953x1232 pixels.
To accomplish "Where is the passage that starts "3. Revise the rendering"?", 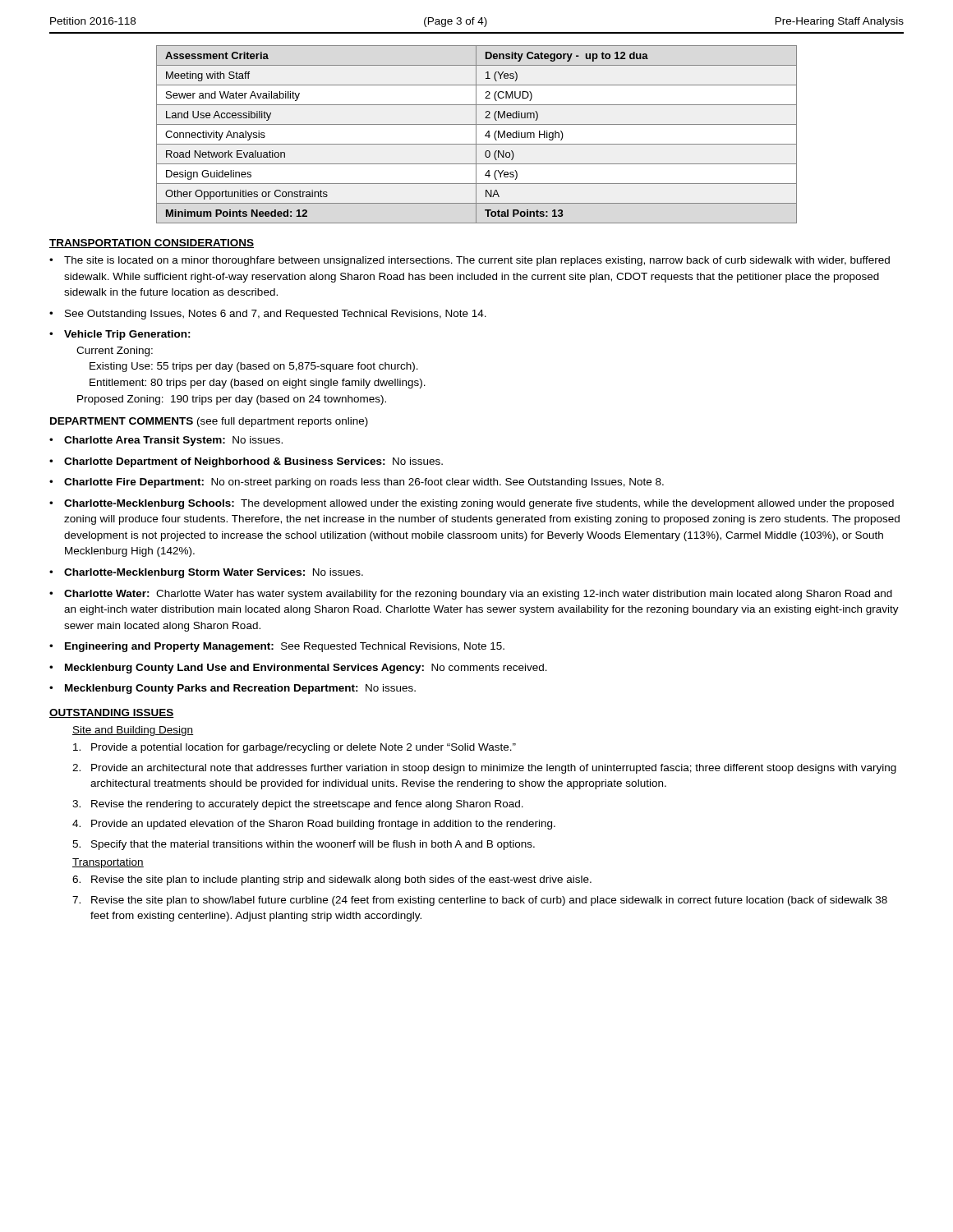I will click(298, 804).
